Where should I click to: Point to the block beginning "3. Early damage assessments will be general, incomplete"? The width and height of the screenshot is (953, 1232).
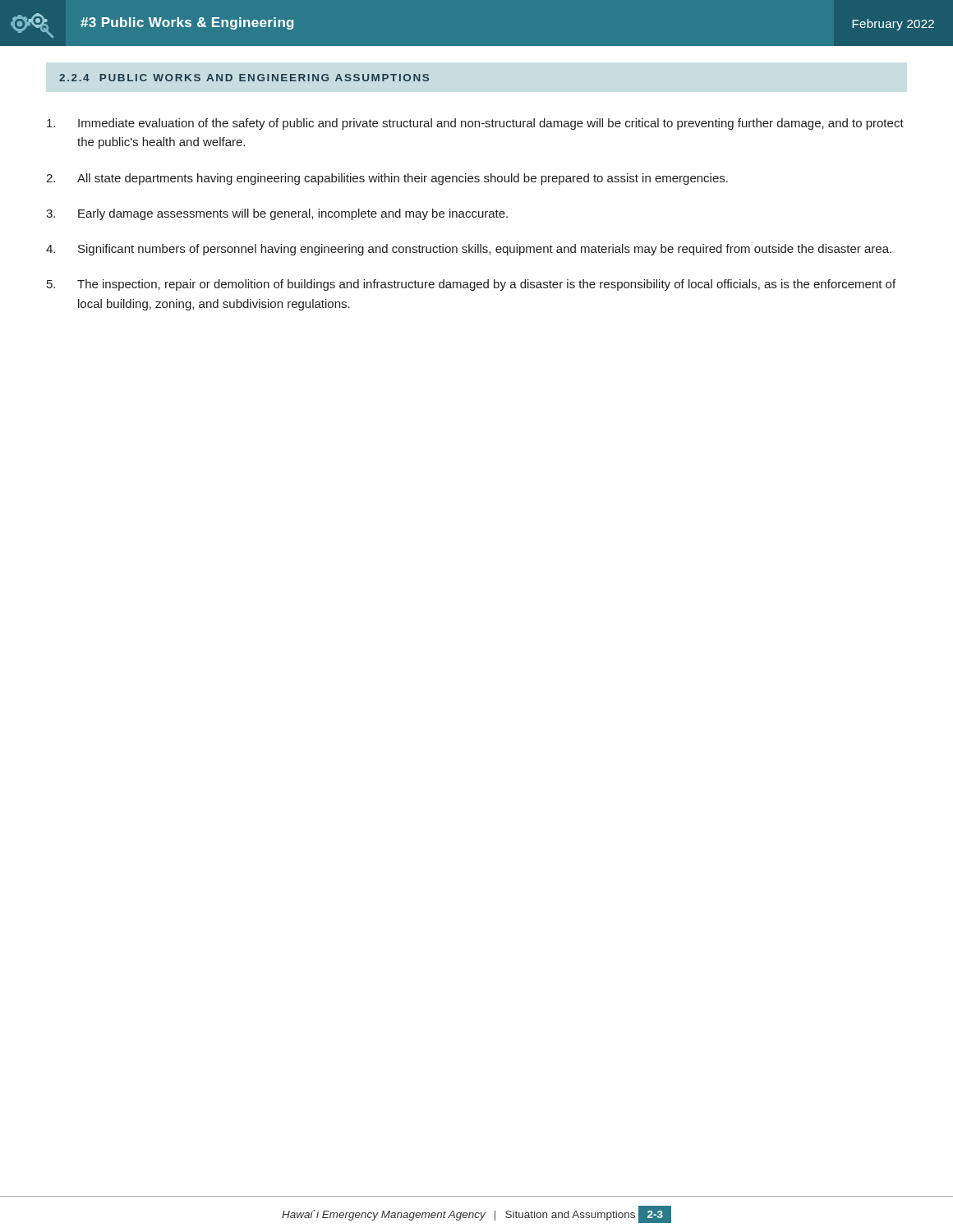(x=476, y=213)
